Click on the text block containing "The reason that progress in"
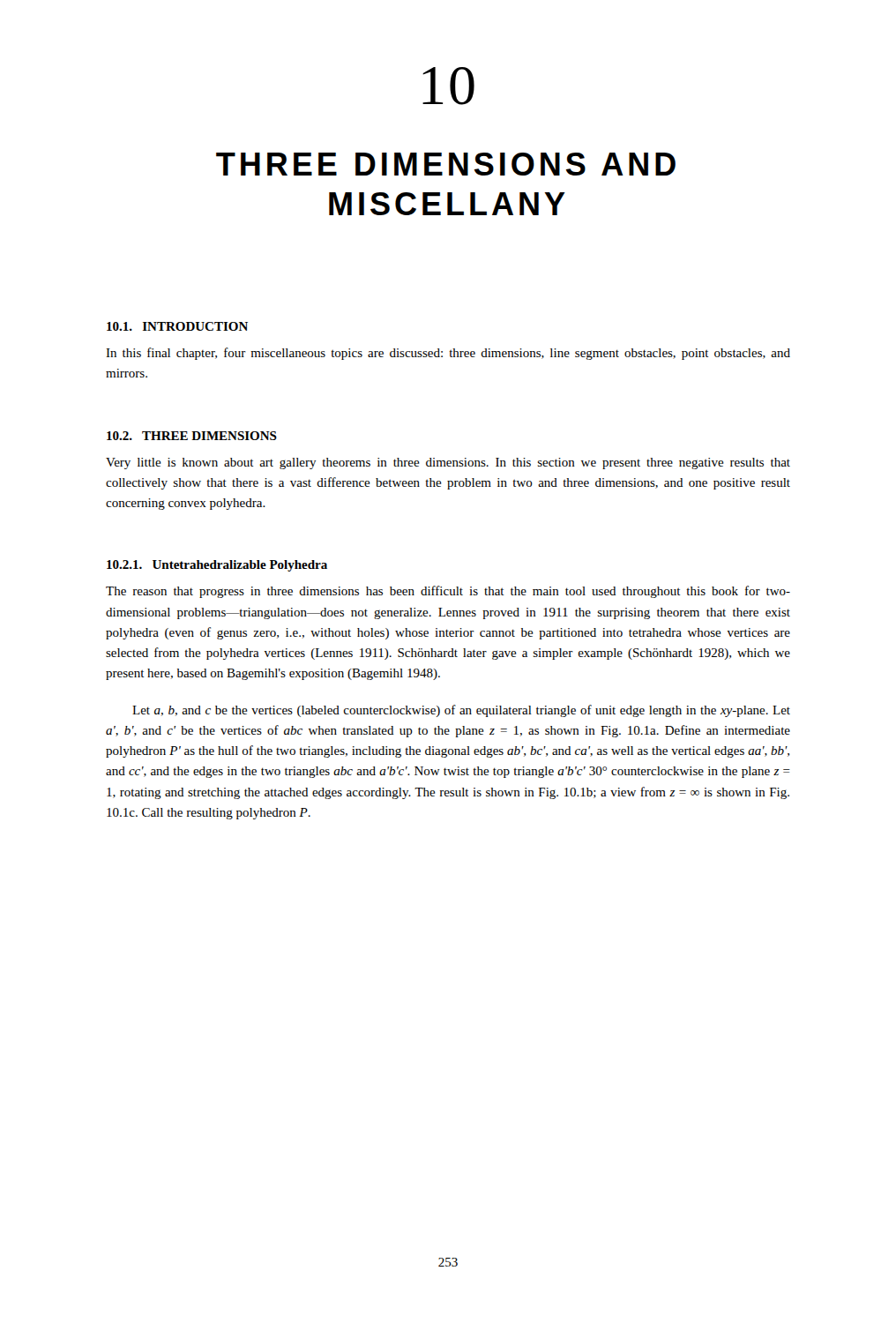The height and width of the screenshot is (1323, 896). pos(448,632)
